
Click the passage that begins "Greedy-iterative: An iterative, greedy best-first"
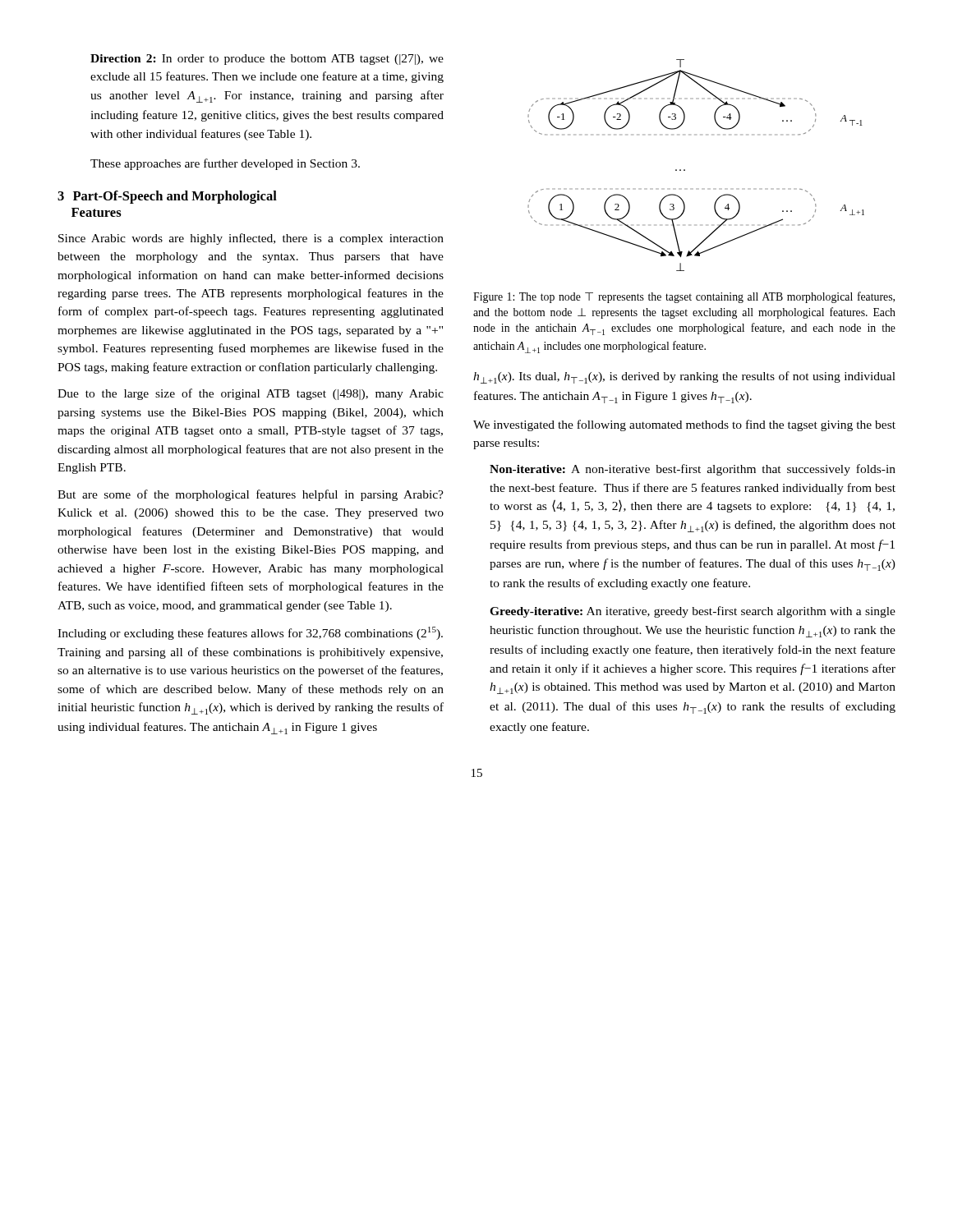tap(693, 669)
